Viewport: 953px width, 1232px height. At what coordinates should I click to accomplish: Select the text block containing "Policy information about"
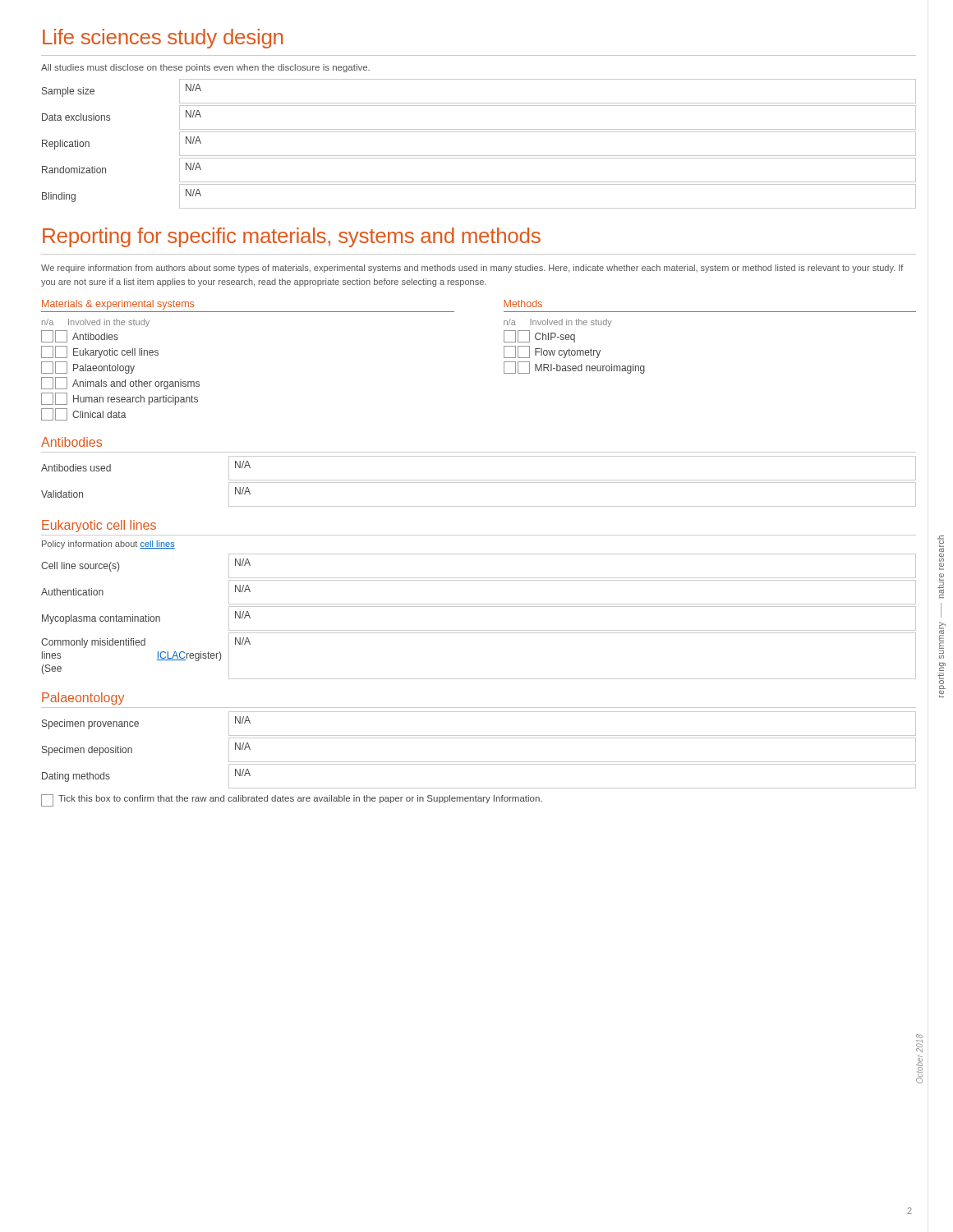108,544
